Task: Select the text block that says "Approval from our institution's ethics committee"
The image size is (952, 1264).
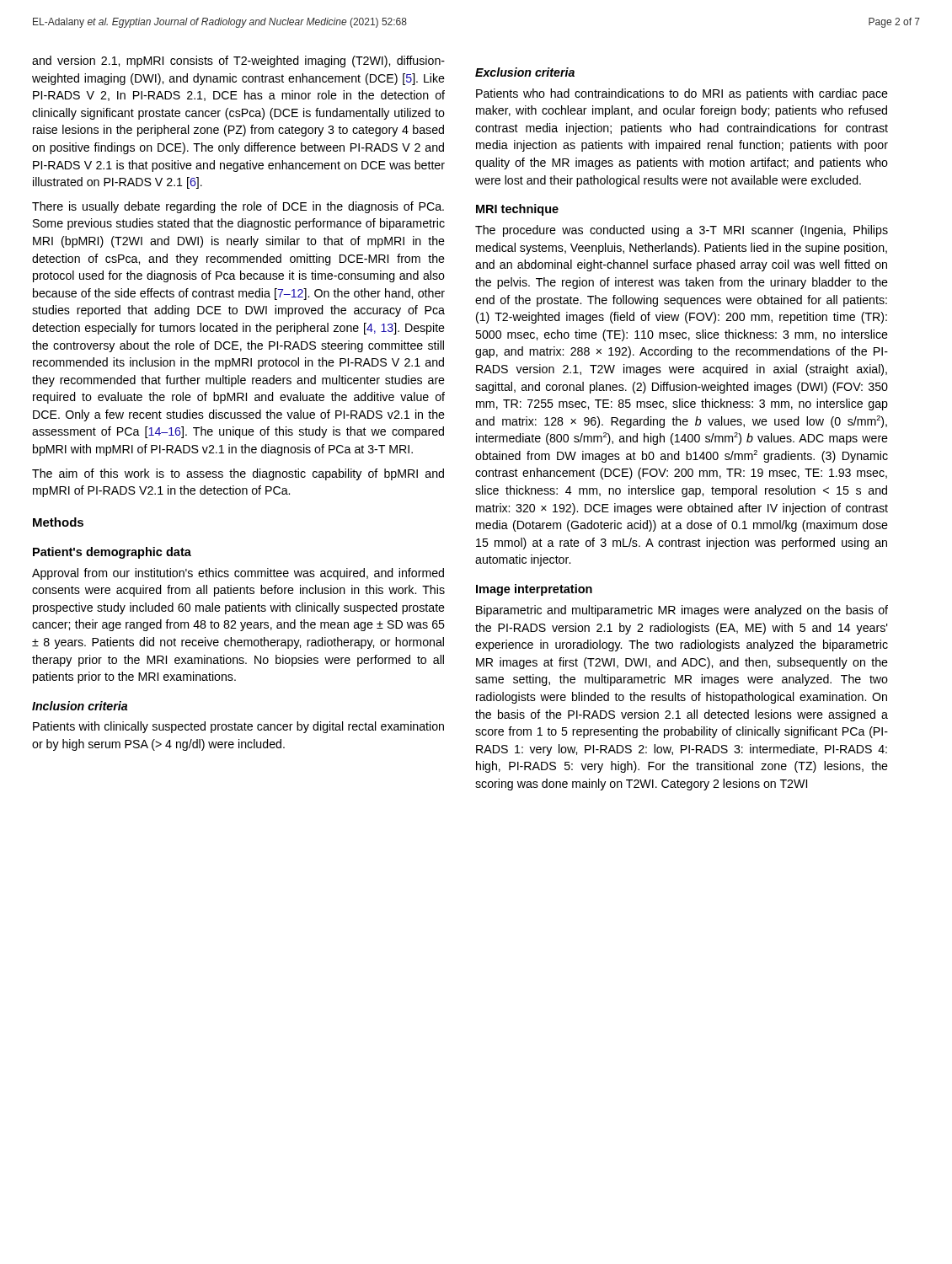Action: click(238, 625)
